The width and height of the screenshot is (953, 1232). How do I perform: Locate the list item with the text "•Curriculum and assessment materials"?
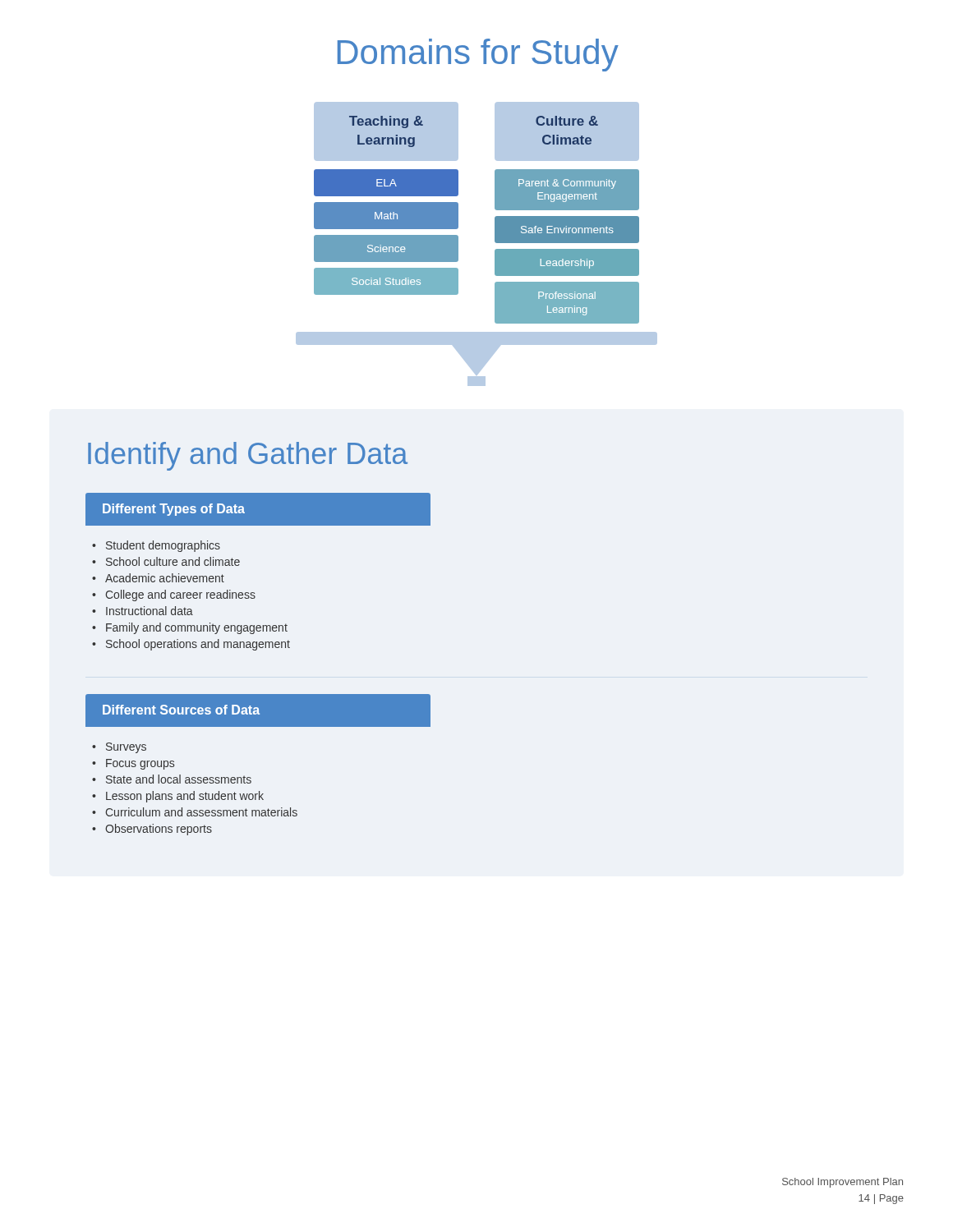[195, 812]
